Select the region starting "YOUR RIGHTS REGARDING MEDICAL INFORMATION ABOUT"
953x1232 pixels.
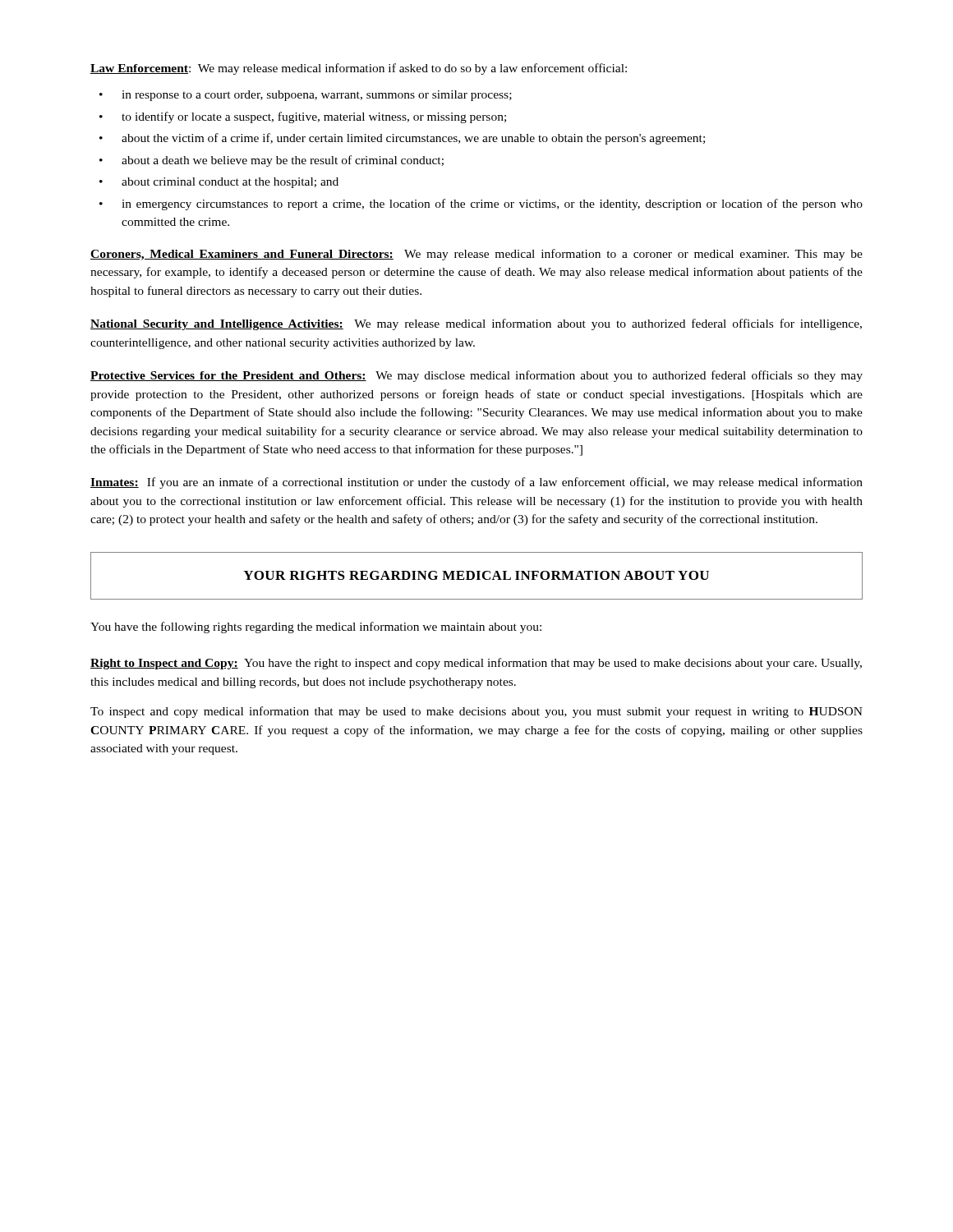click(x=476, y=576)
